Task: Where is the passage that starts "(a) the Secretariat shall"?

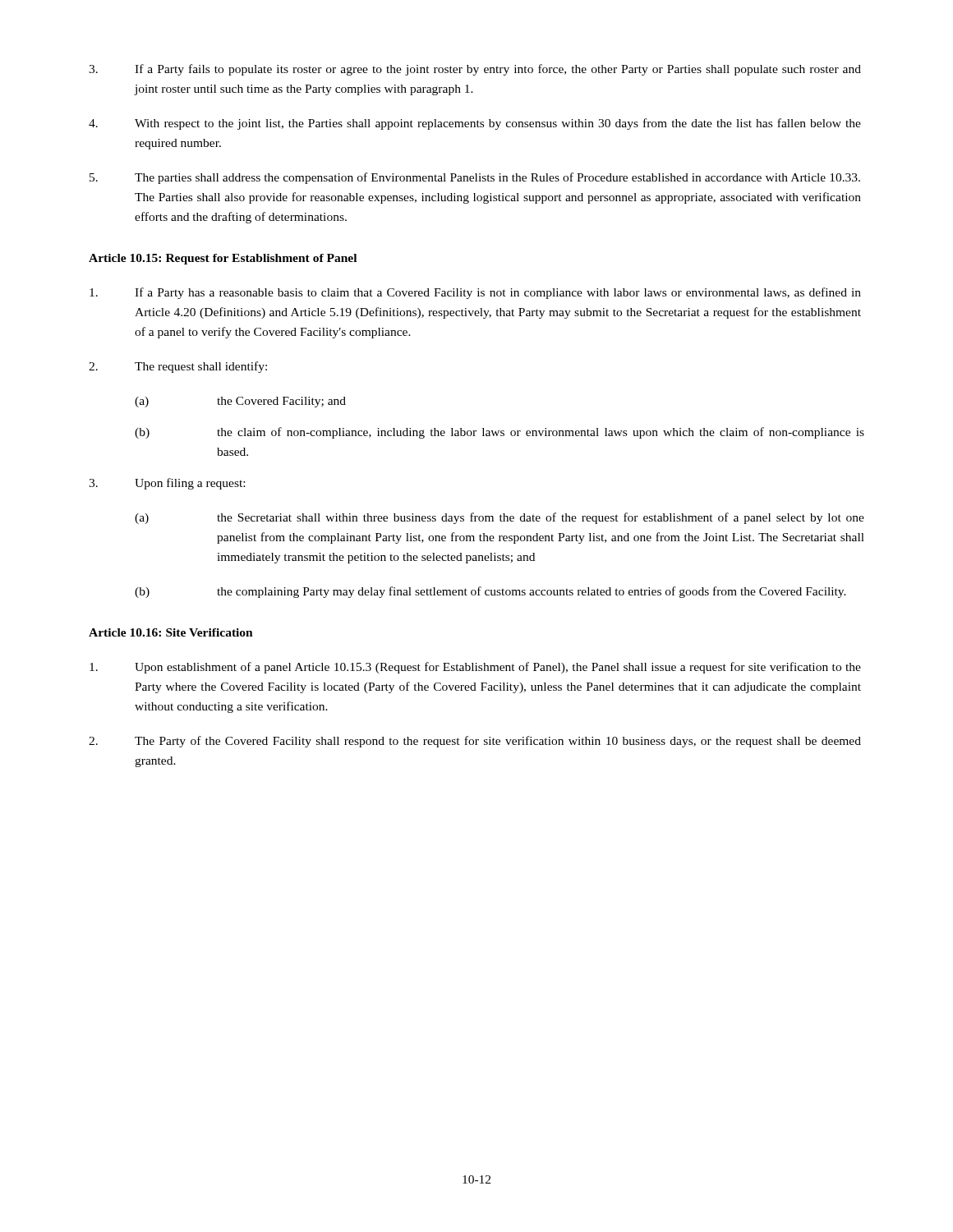Action: (x=476, y=537)
